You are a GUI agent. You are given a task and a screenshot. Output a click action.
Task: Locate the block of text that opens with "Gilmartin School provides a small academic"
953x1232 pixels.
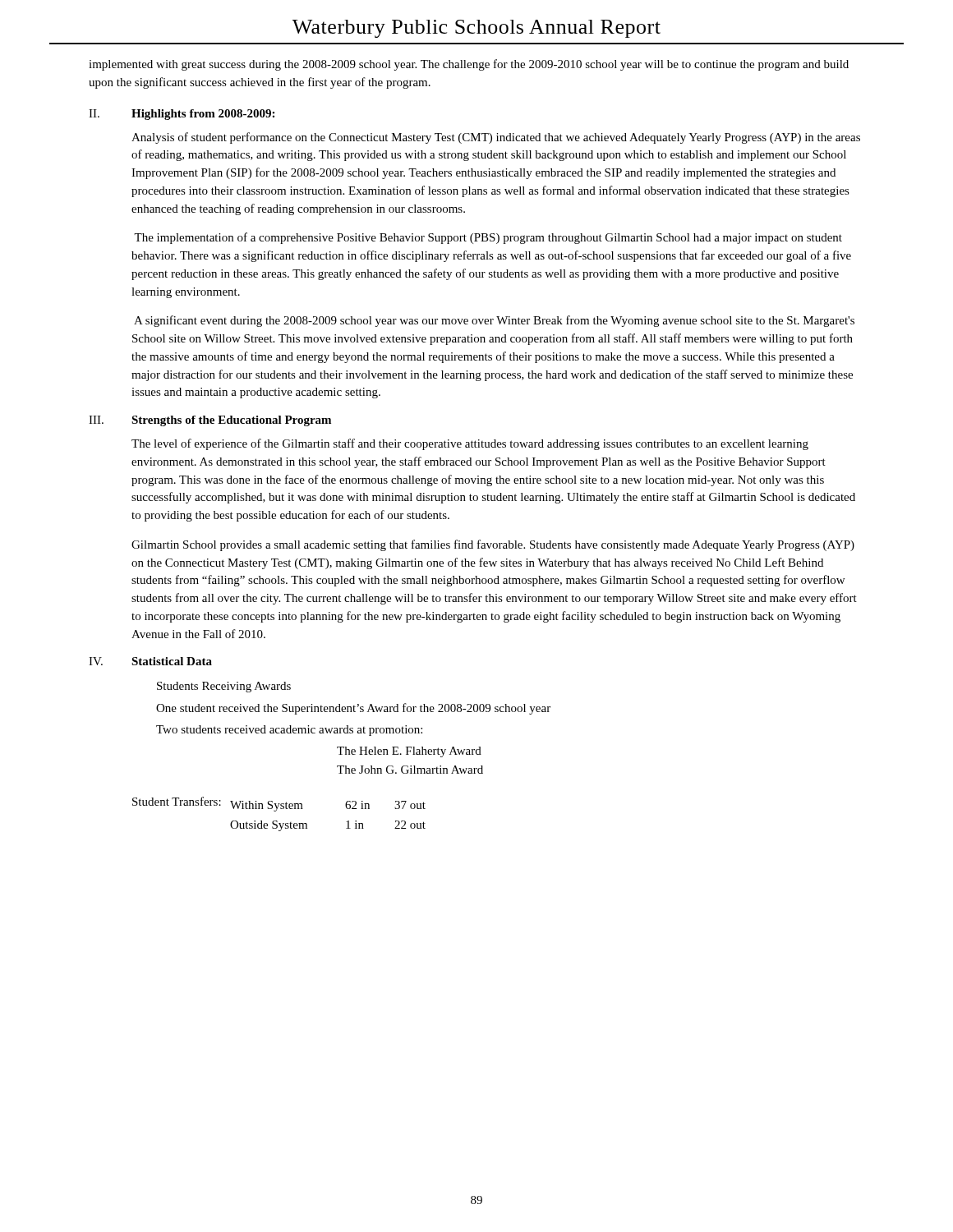[x=494, y=589]
